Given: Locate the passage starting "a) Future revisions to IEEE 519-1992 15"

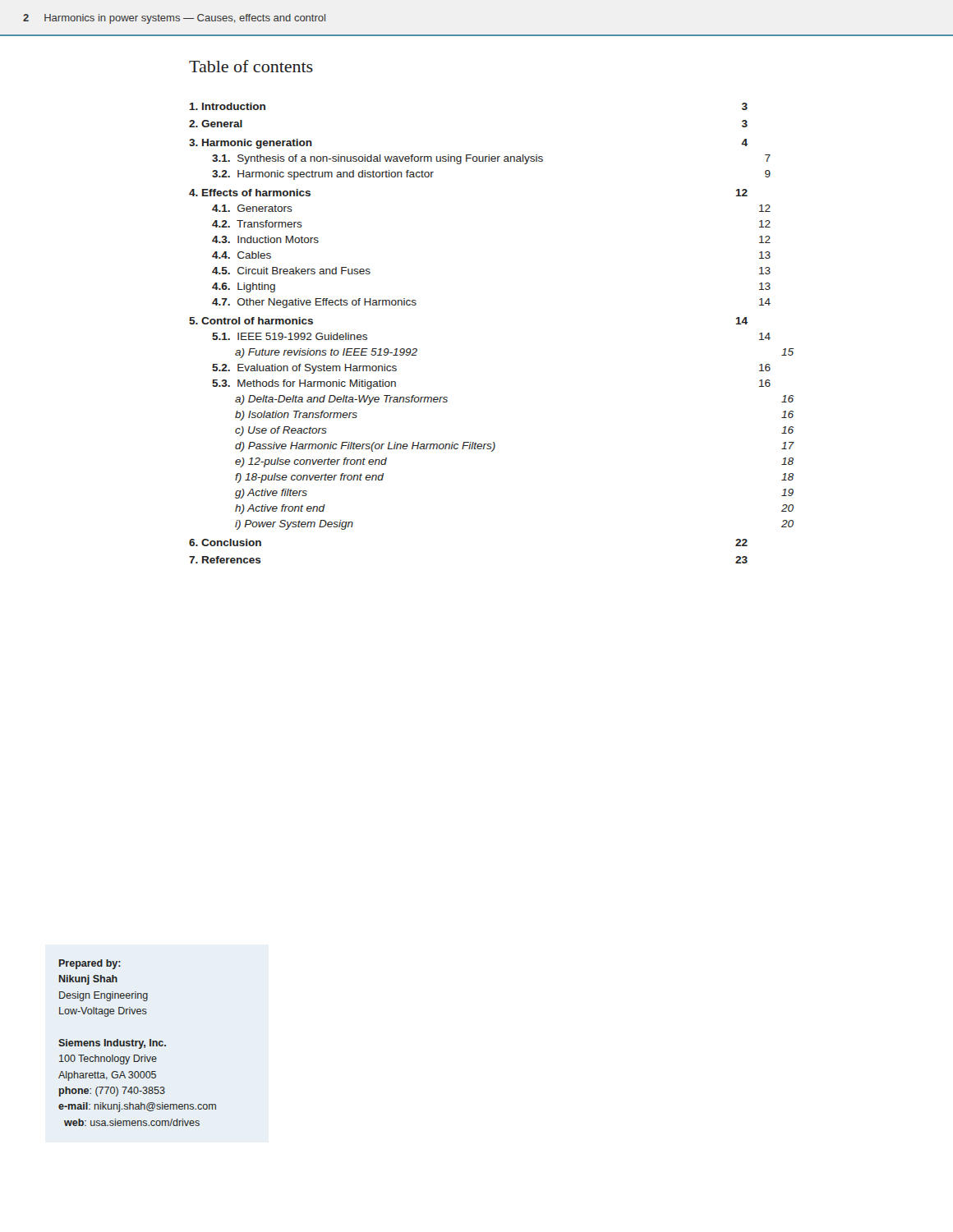Looking at the screenshot, I should (x=334, y=353).
